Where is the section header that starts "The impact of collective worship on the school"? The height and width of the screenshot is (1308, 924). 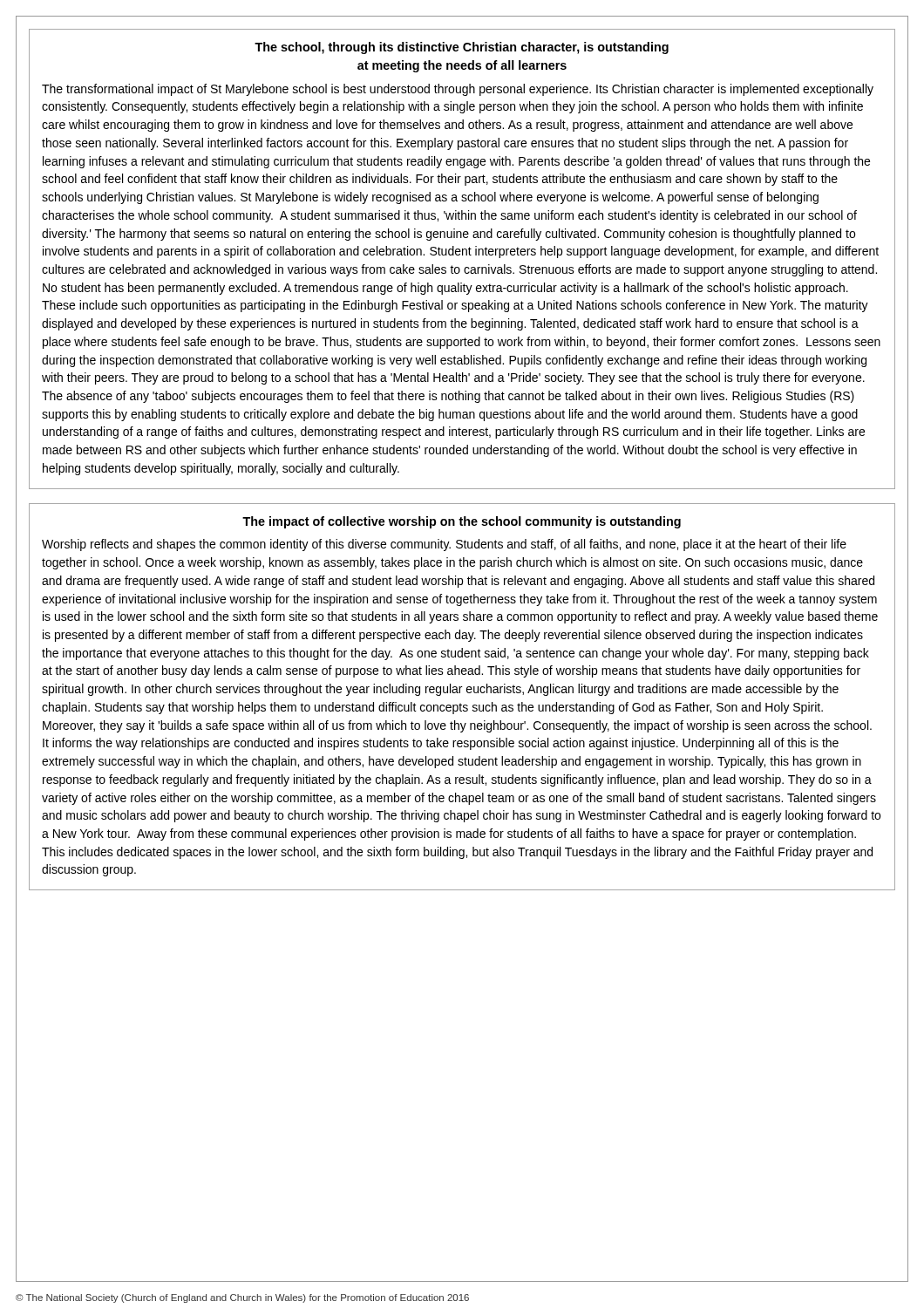coord(462,521)
